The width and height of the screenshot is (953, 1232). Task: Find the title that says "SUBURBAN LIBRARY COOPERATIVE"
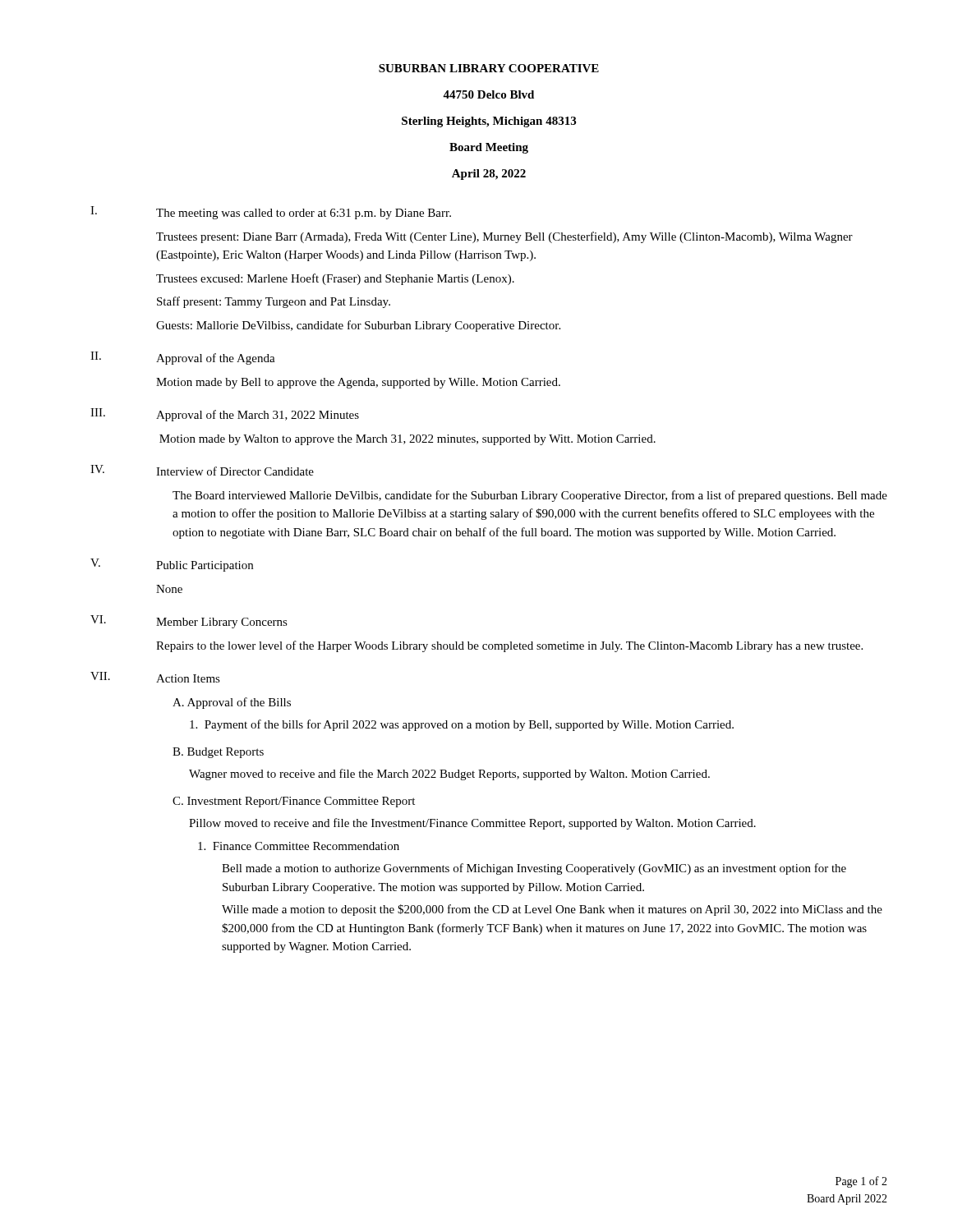489,121
